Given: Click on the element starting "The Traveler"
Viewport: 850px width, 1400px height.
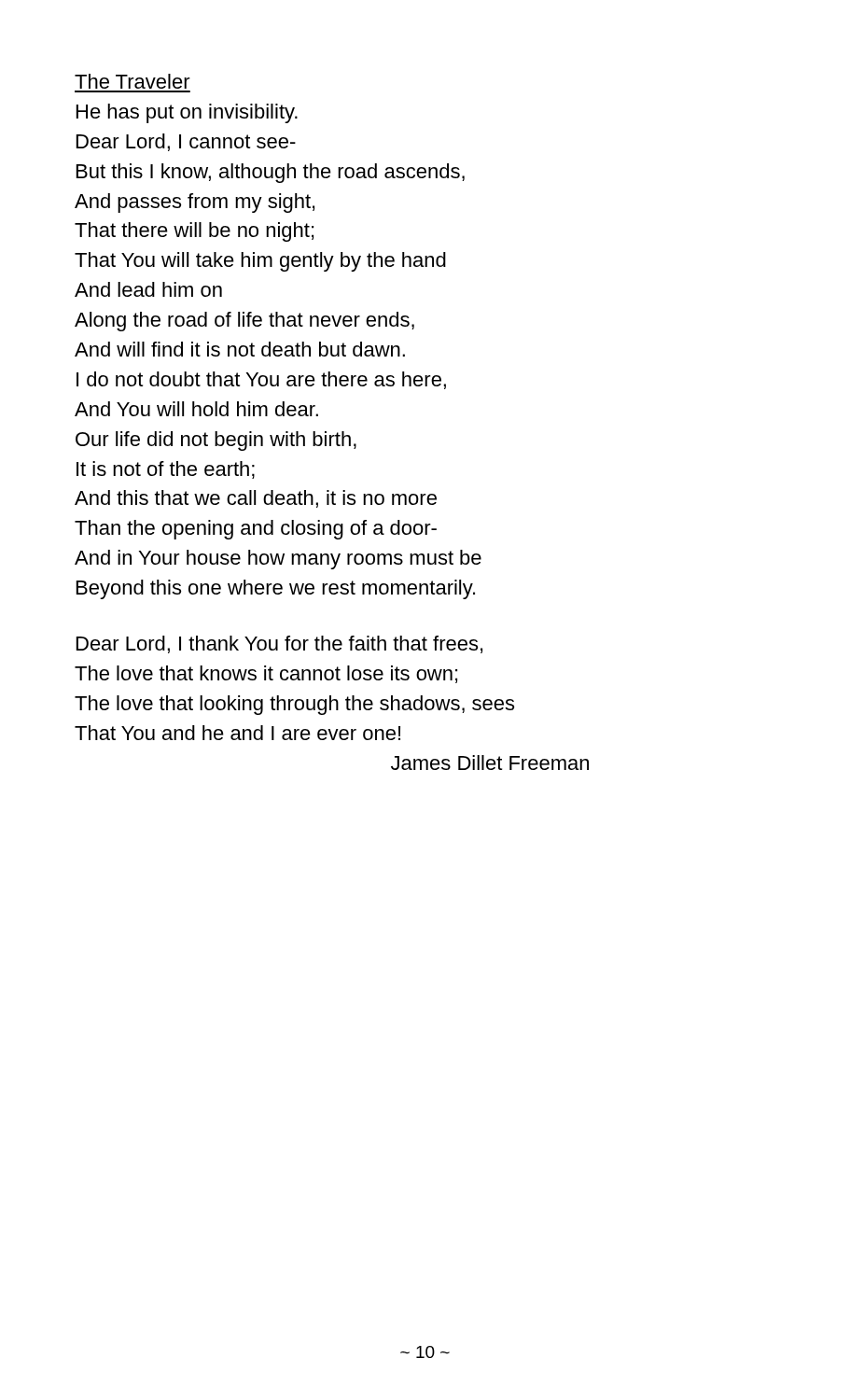Looking at the screenshot, I should pos(132,82).
